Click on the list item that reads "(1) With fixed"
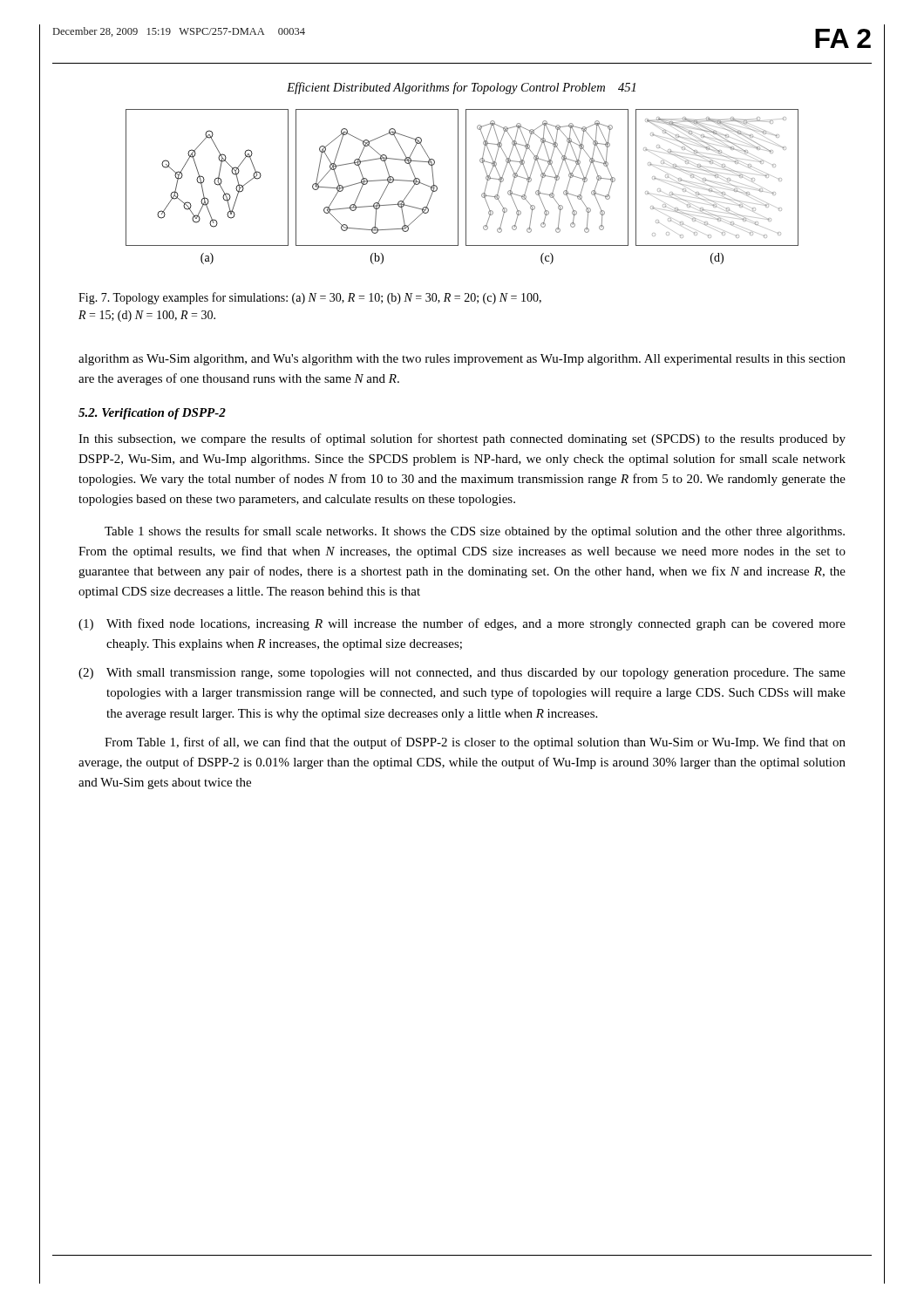 [x=462, y=634]
